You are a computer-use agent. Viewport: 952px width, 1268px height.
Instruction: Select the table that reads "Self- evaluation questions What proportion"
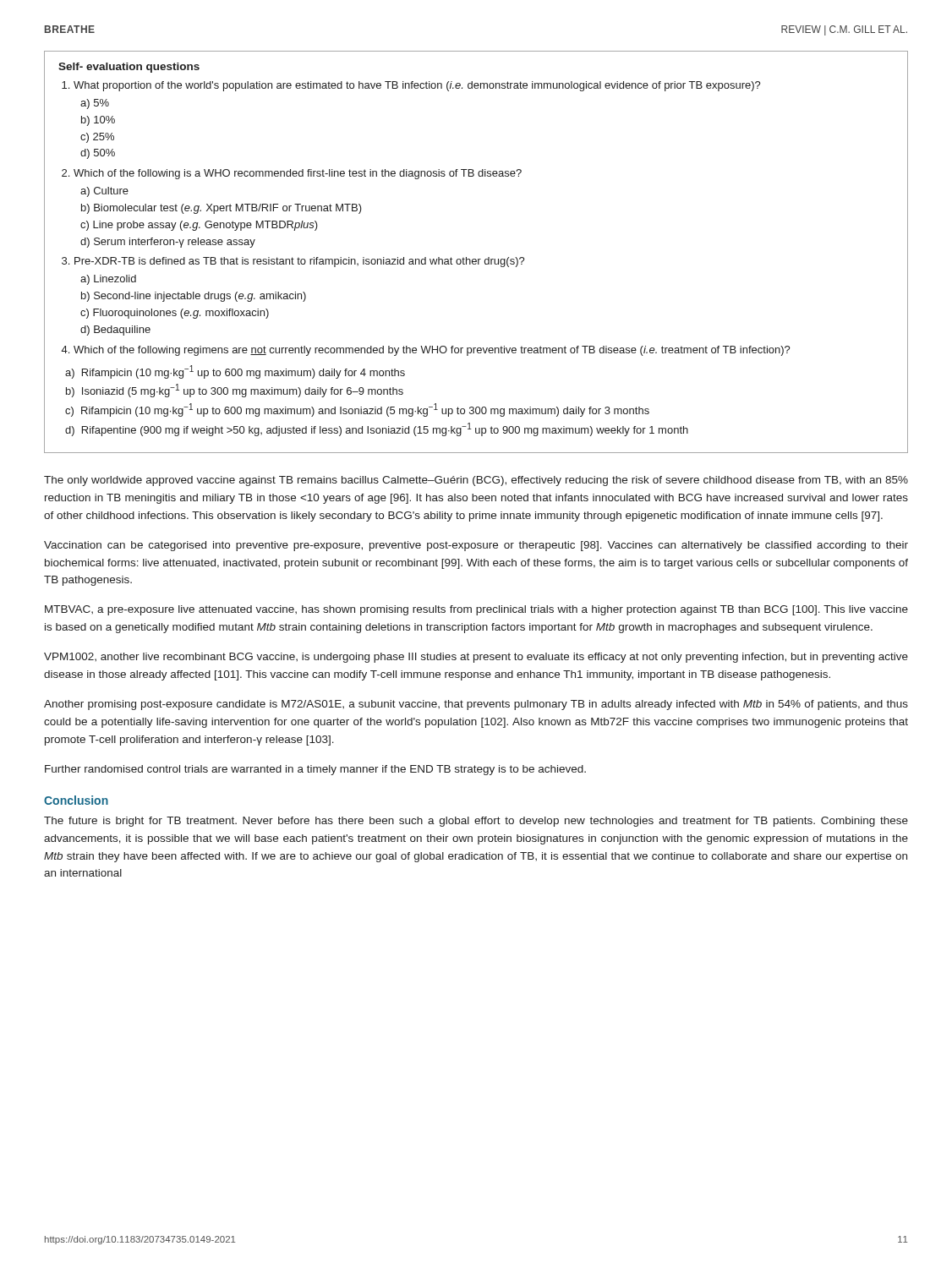476,252
